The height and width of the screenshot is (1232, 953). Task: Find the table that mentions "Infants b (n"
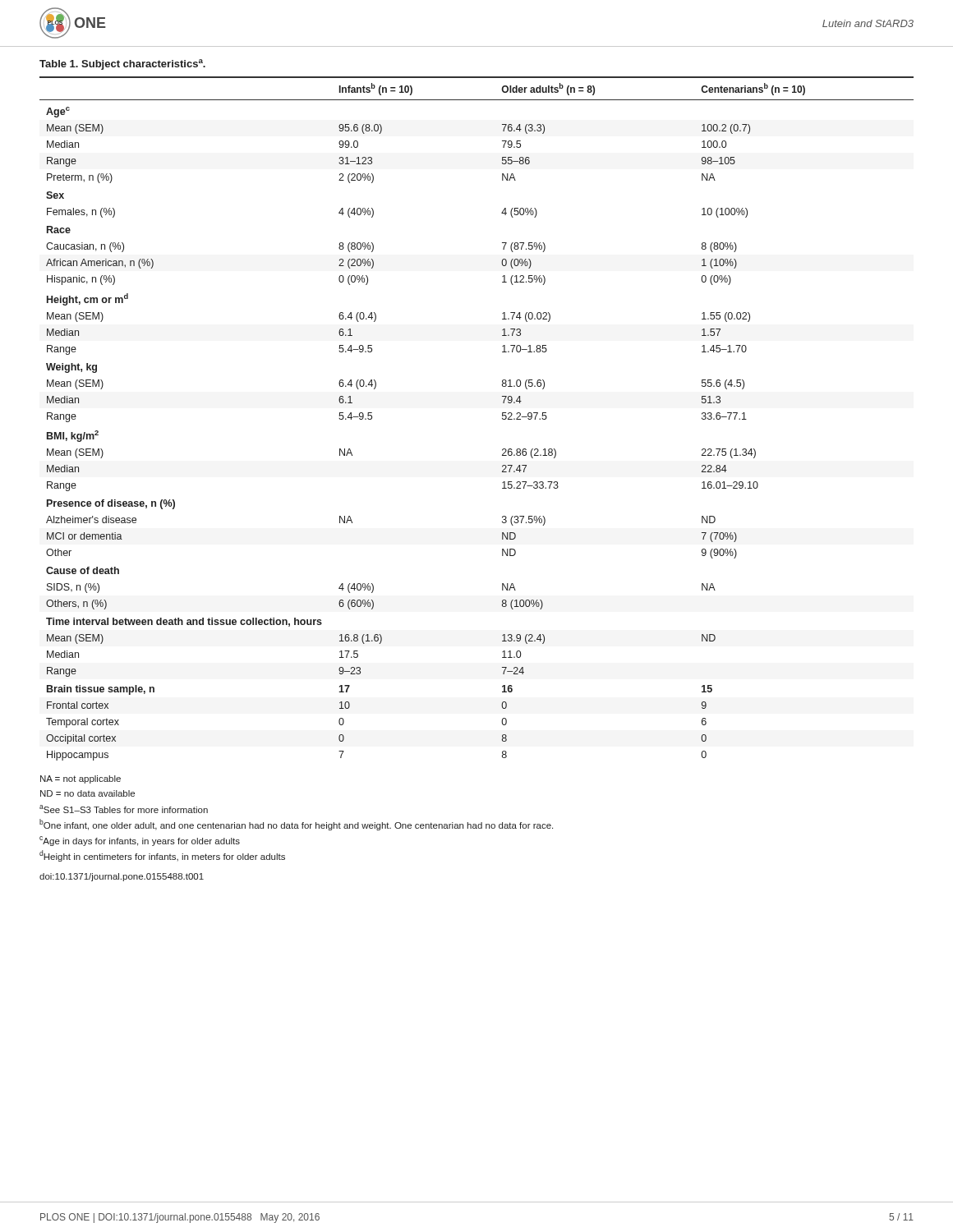coord(476,420)
